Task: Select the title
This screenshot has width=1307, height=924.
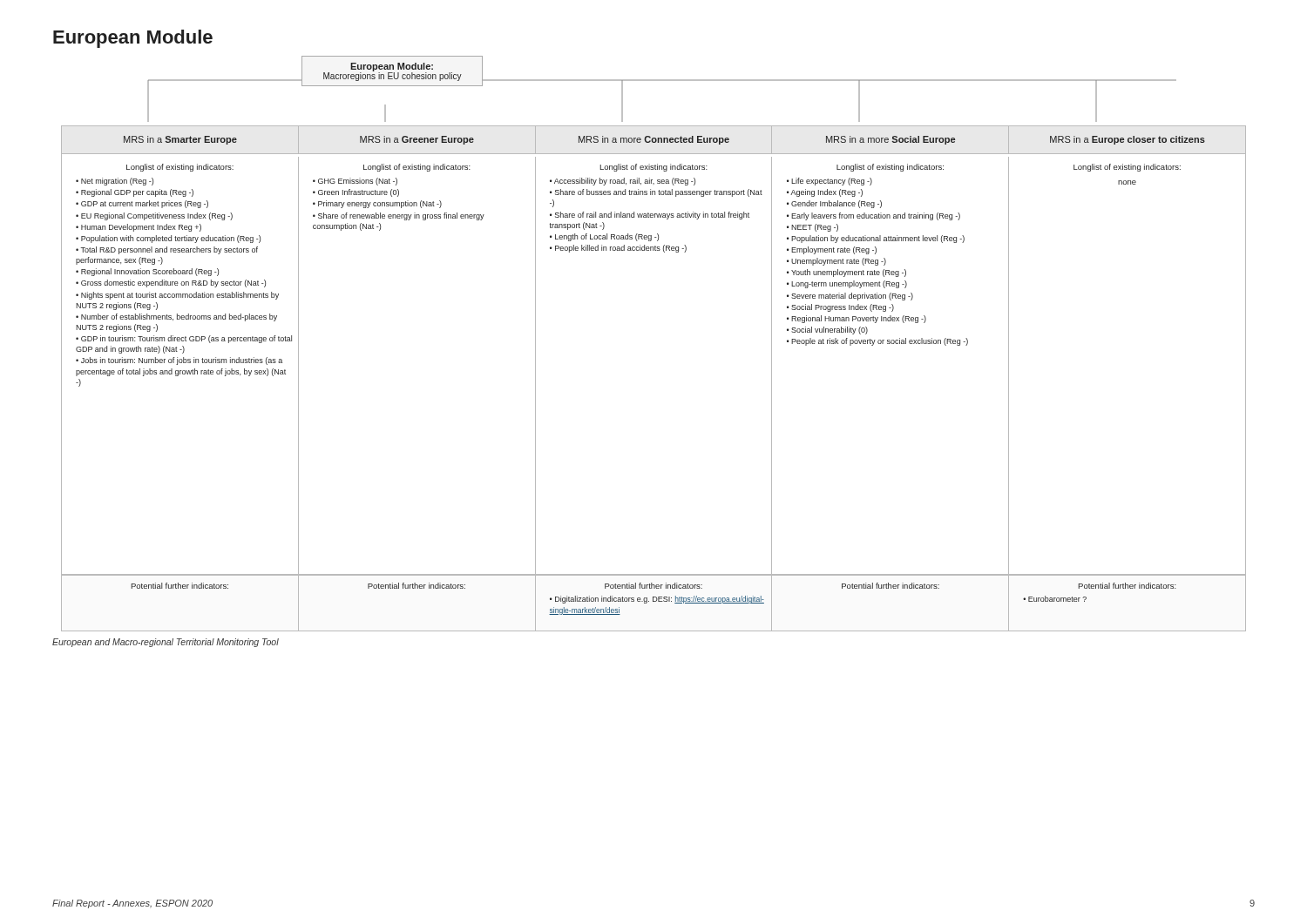Action: 133,37
